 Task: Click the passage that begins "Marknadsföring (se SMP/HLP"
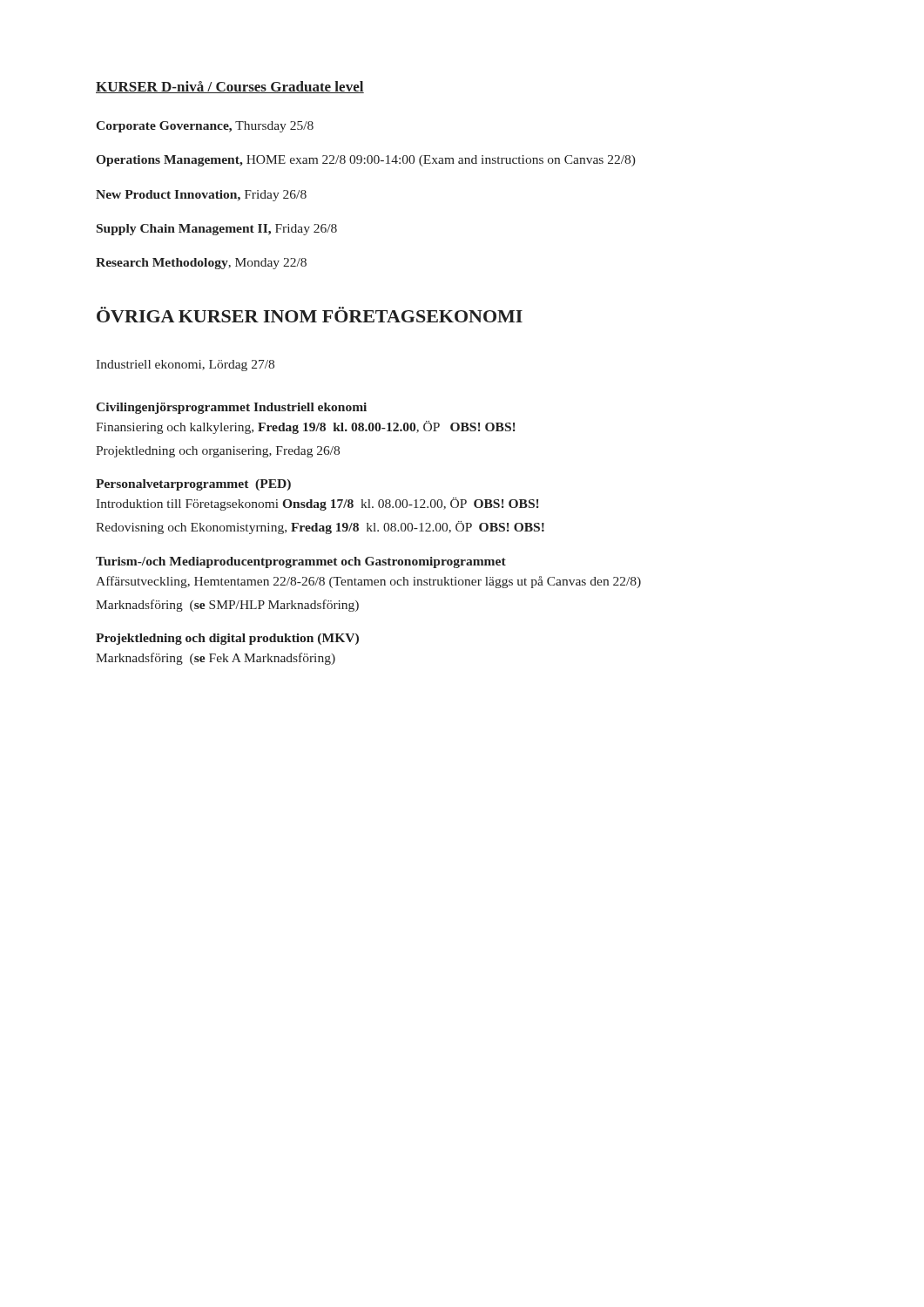(x=228, y=604)
